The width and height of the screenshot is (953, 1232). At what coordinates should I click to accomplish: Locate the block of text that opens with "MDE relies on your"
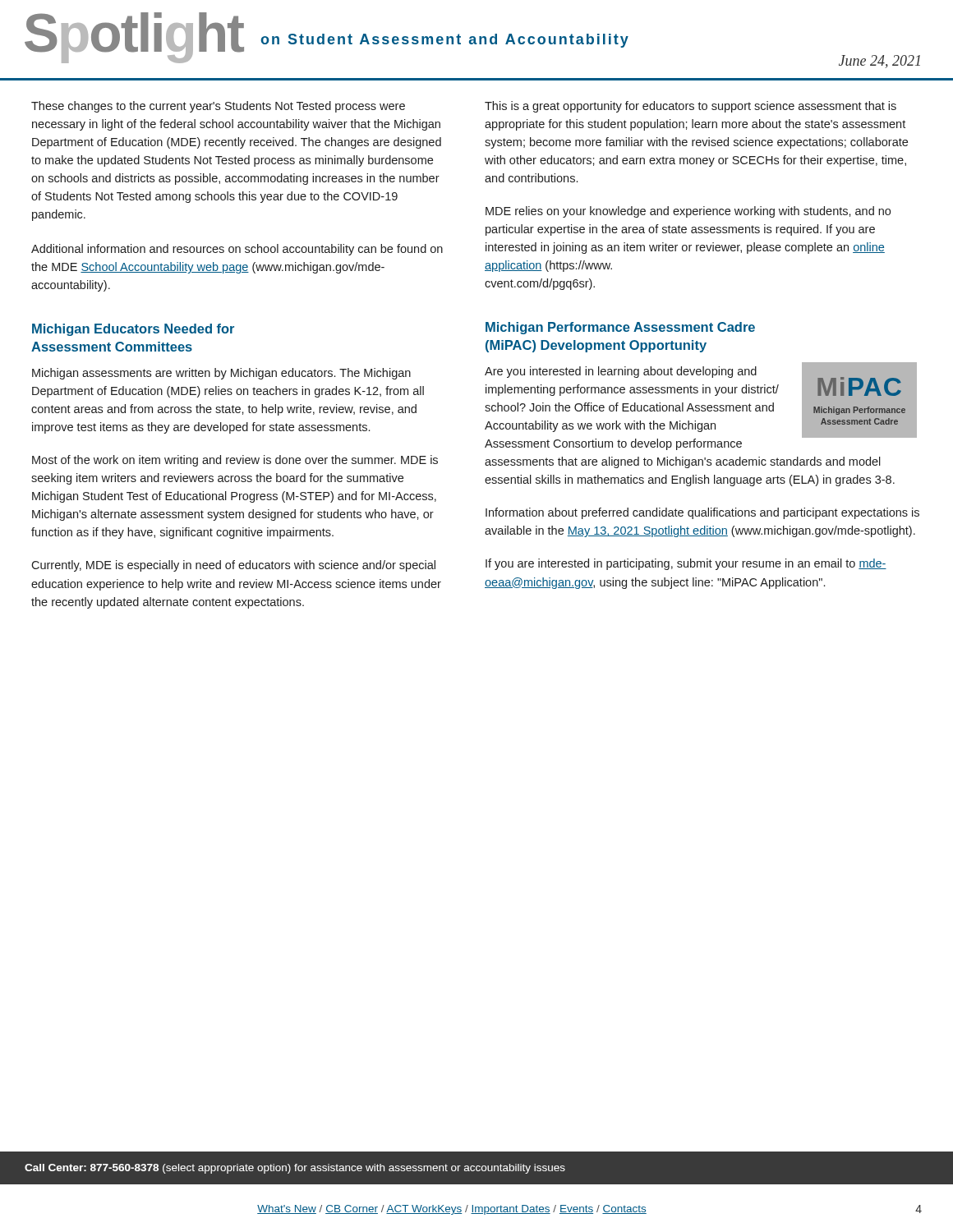pyautogui.click(x=688, y=247)
